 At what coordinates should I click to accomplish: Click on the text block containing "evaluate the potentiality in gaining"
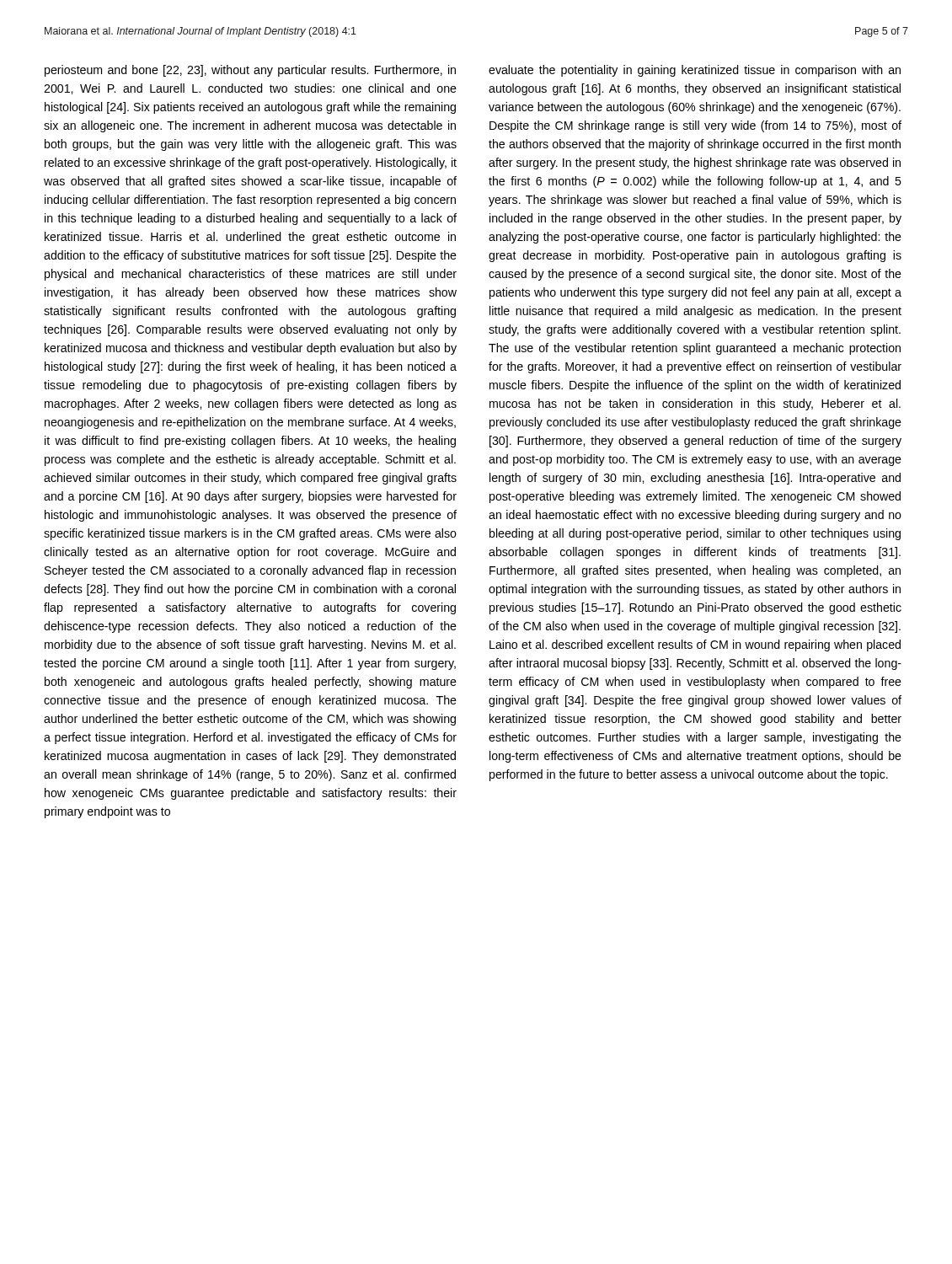point(695,422)
